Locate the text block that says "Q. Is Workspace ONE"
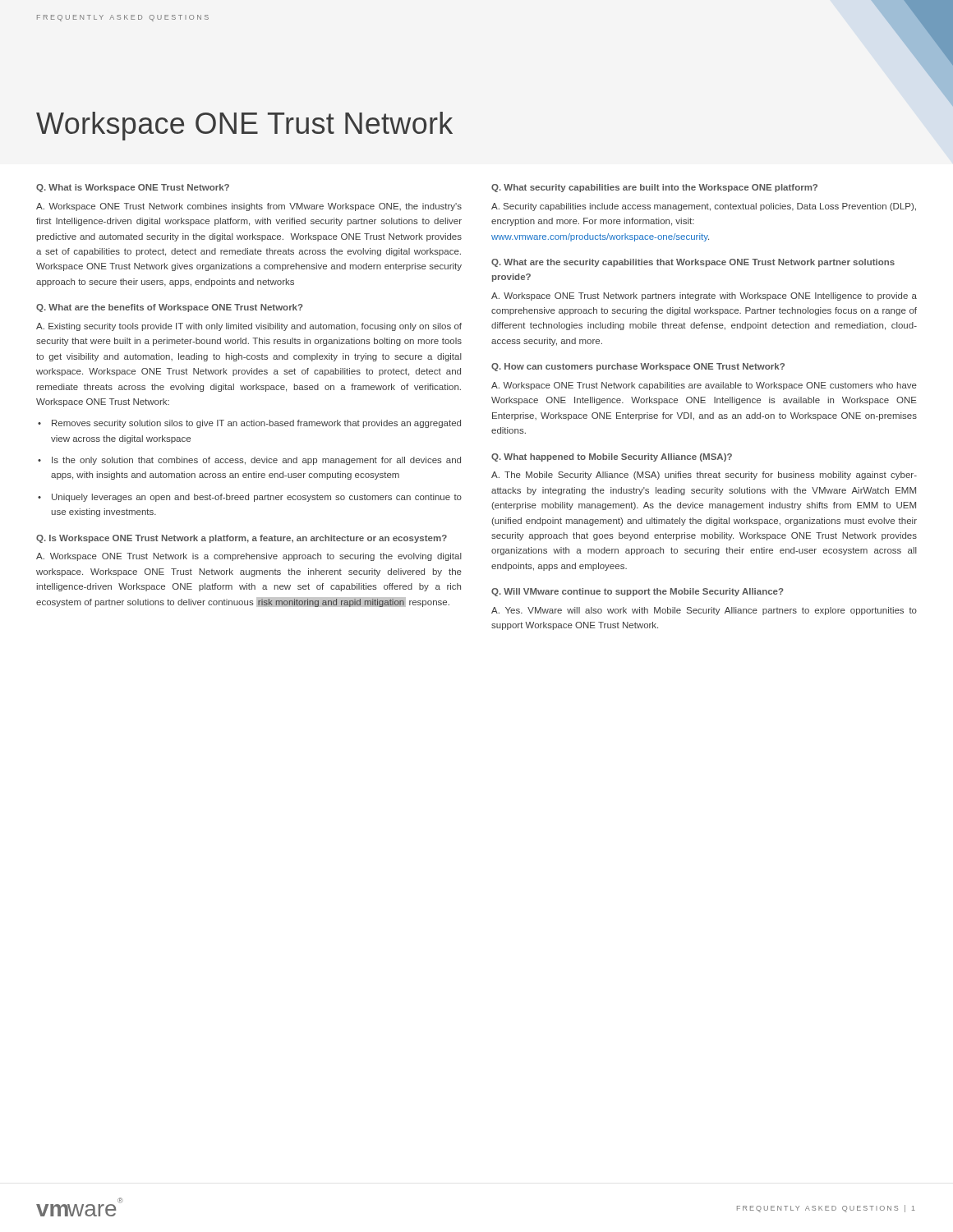 (242, 538)
